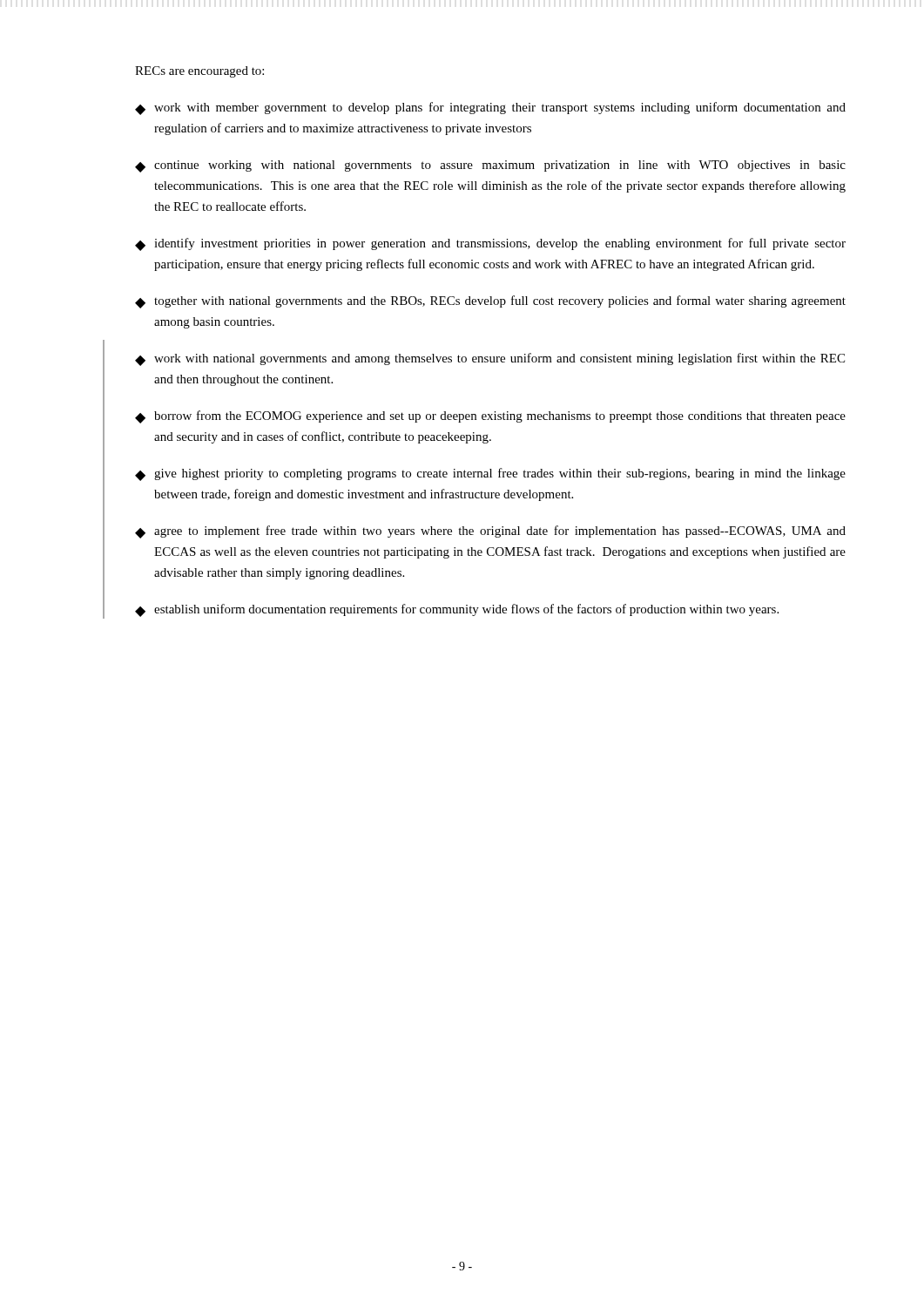Screen dimensions: 1307x924
Task: Locate the list item with the text "◆ agree to"
Action: point(490,551)
